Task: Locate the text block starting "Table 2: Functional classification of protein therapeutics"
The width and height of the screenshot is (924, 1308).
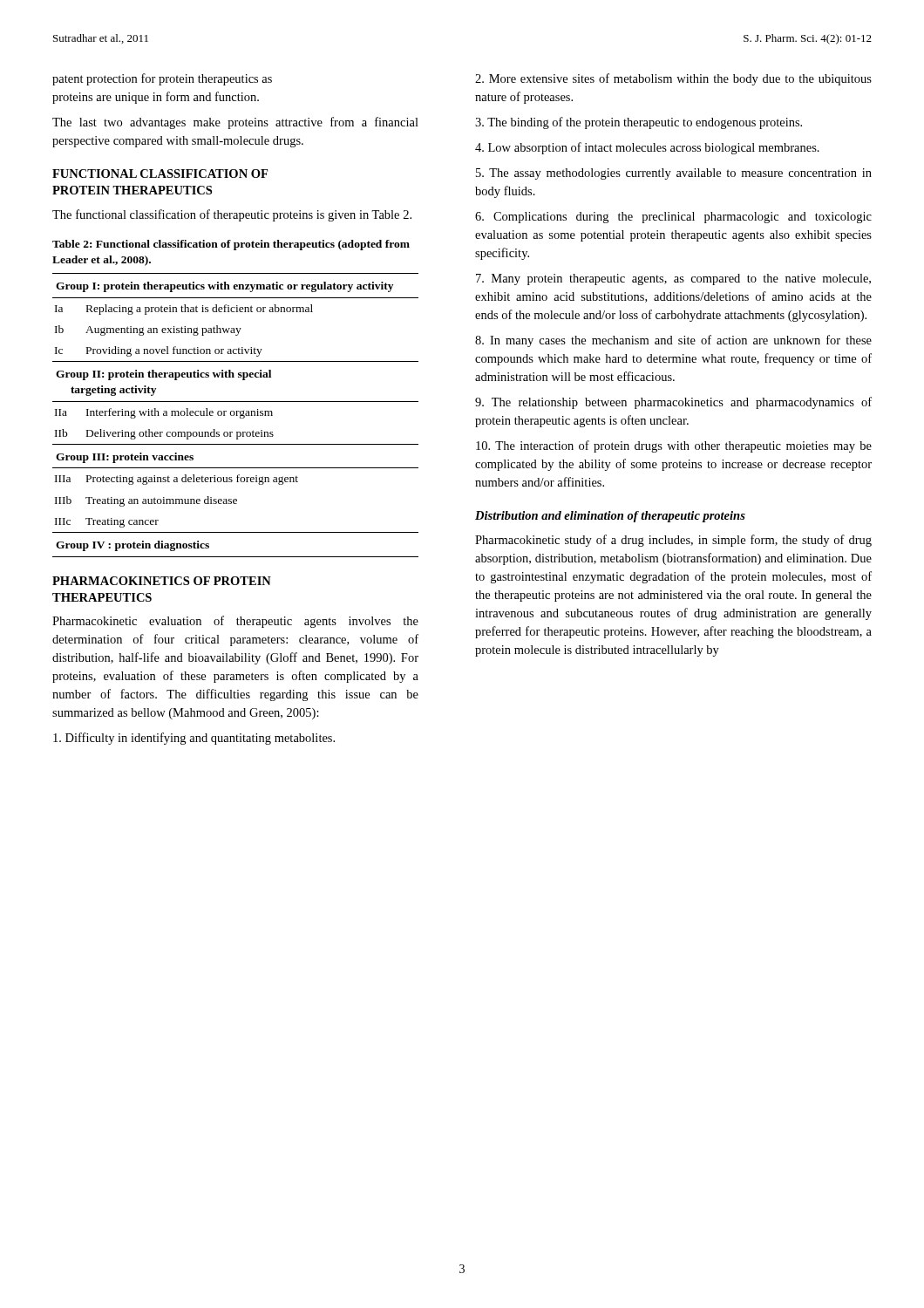Action: click(x=231, y=251)
